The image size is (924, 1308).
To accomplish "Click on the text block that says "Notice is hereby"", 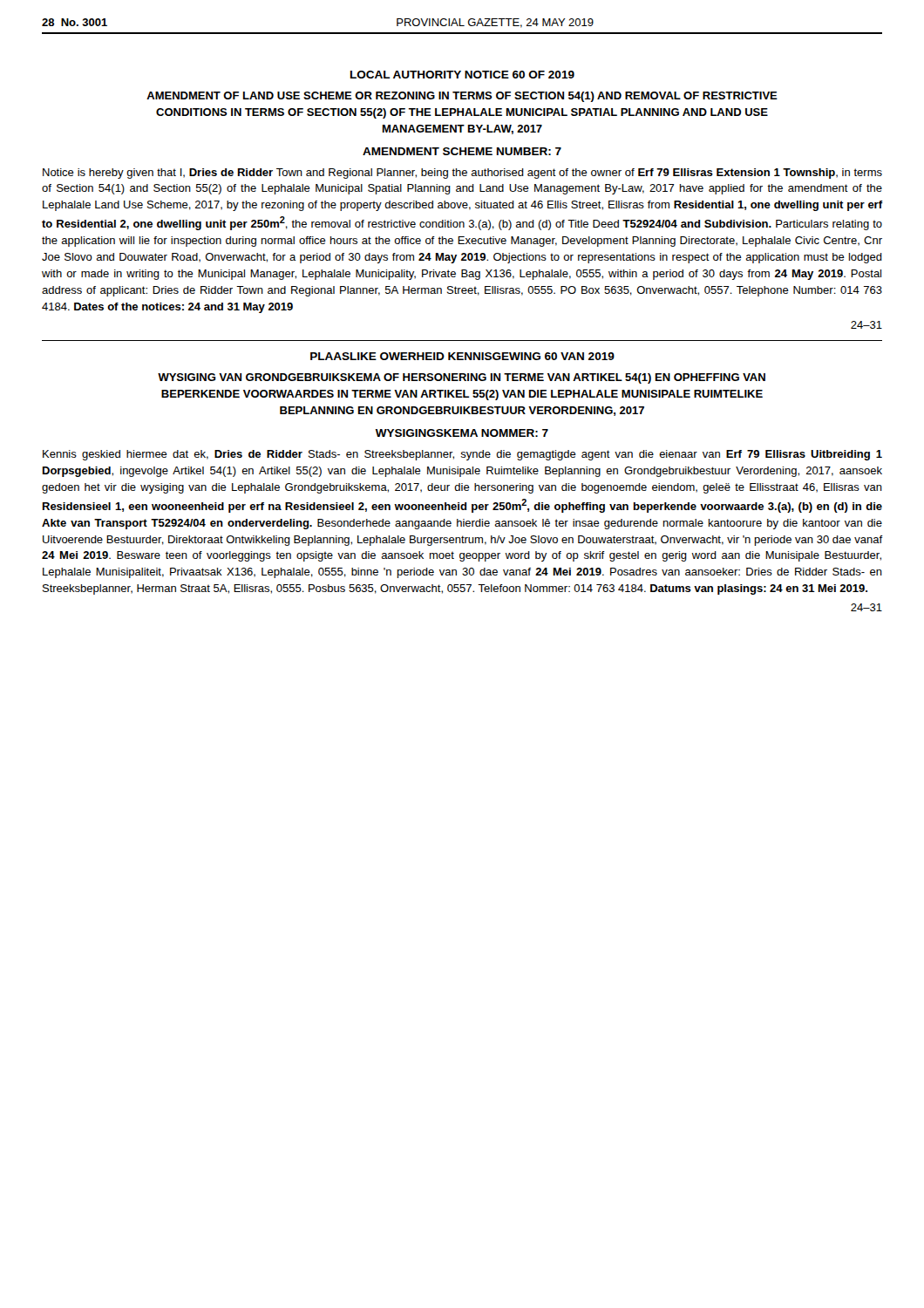I will (x=462, y=239).
